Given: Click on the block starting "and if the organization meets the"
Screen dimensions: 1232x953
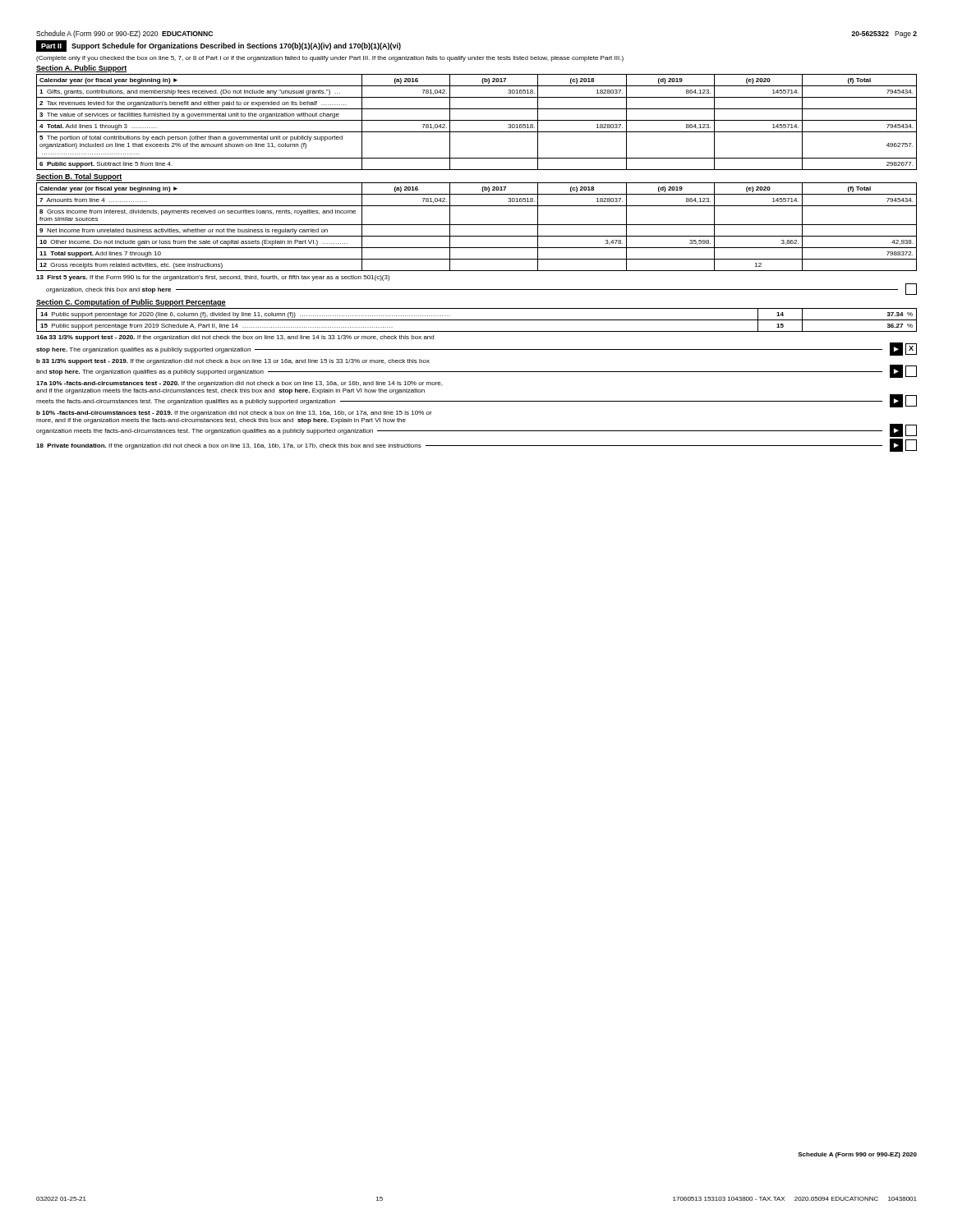Looking at the screenshot, I should (230, 391).
